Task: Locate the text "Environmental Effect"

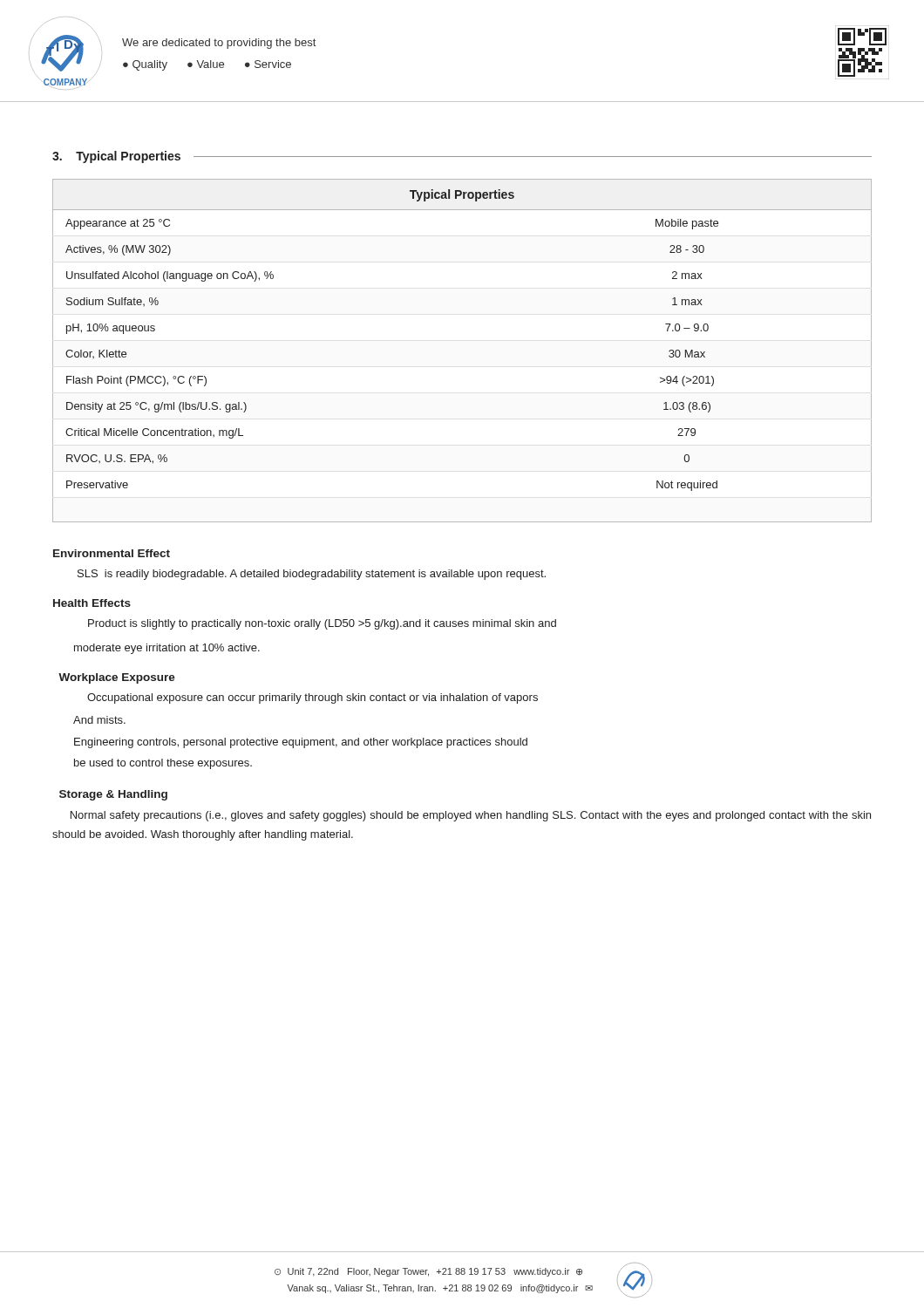Action: point(111,553)
